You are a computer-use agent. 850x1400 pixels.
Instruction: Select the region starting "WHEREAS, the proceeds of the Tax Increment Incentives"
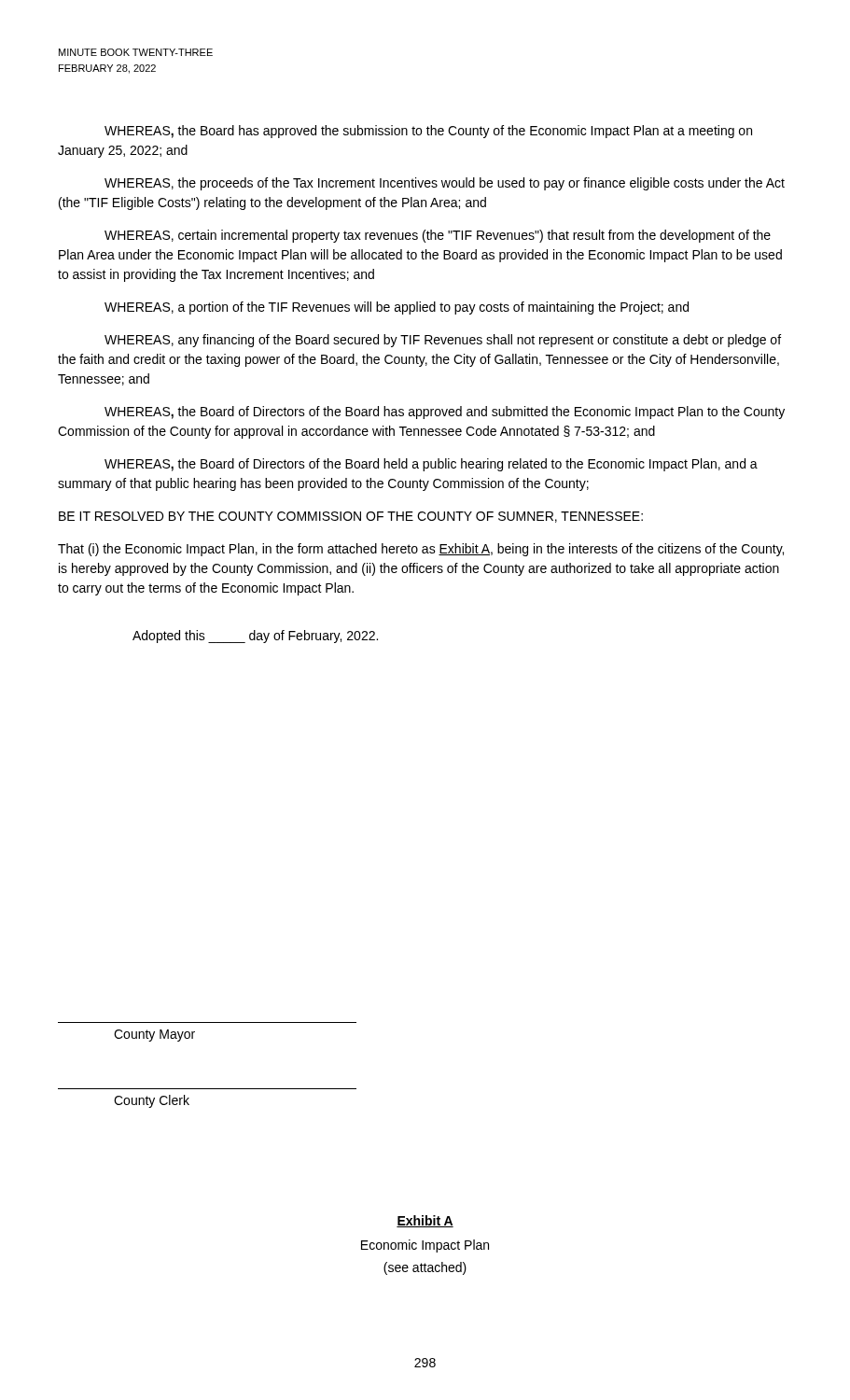point(421,193)
